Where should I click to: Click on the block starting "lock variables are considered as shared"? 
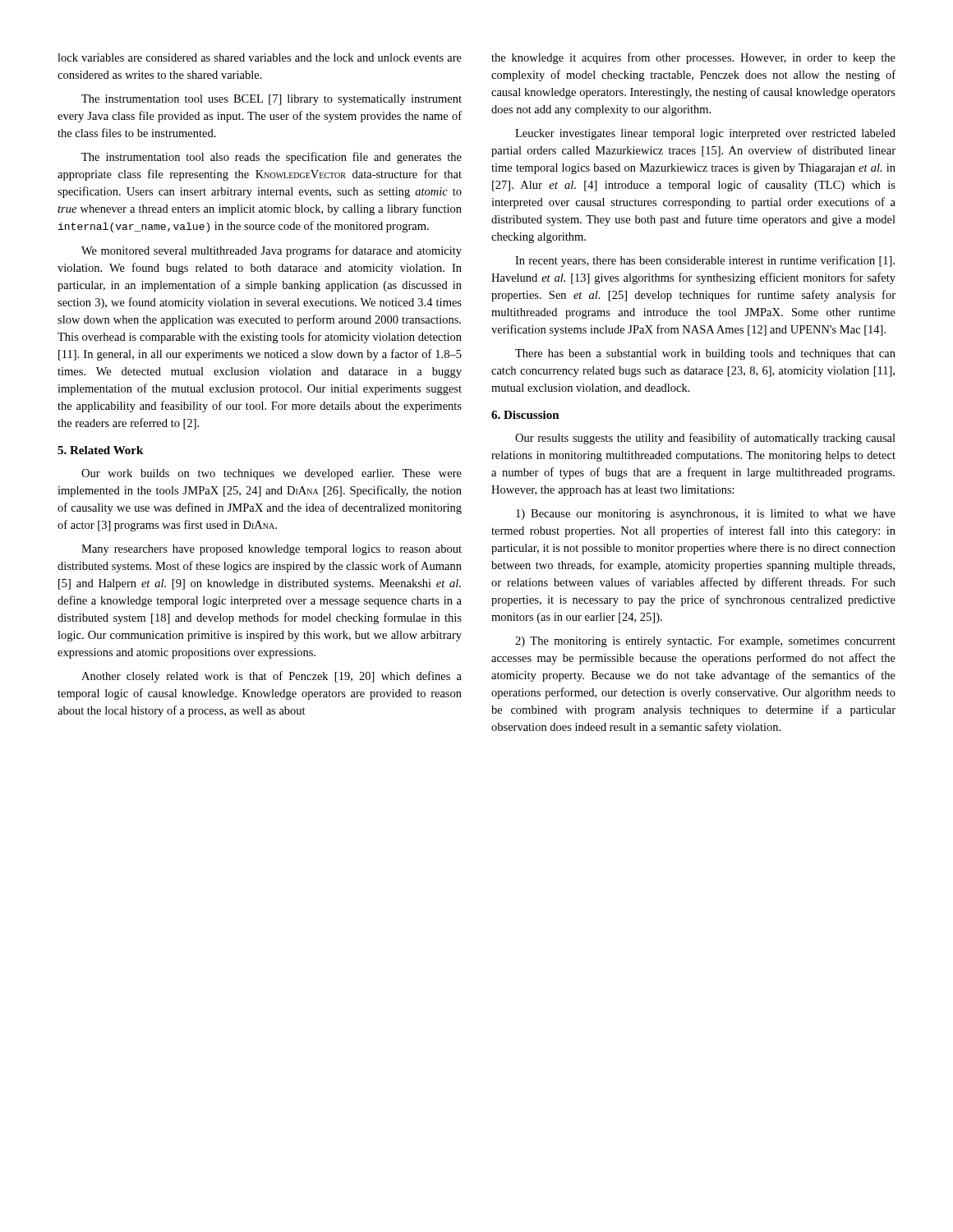(x=260, y=67)
